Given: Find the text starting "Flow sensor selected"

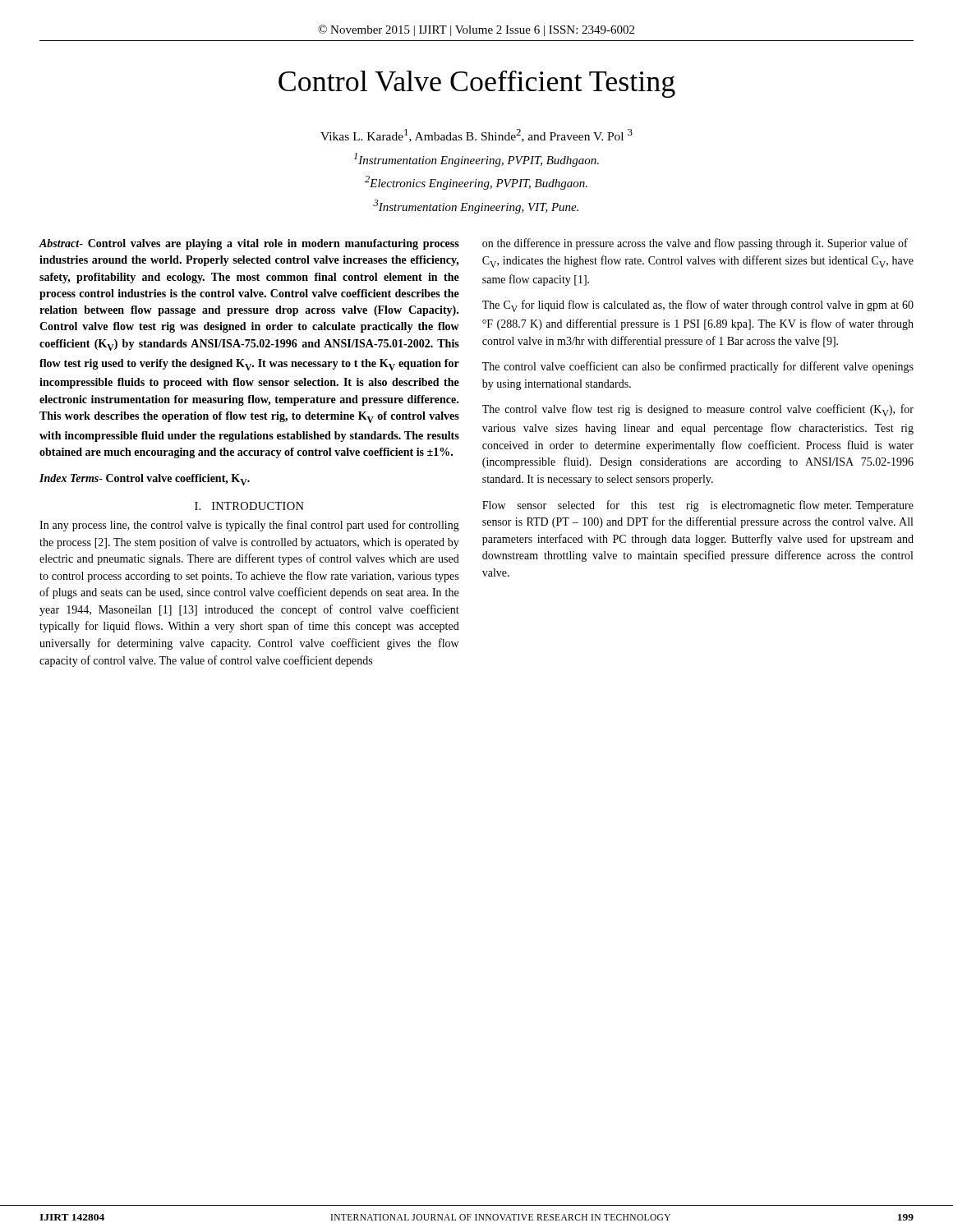Looking at the screenshot, I should point(698,539).
